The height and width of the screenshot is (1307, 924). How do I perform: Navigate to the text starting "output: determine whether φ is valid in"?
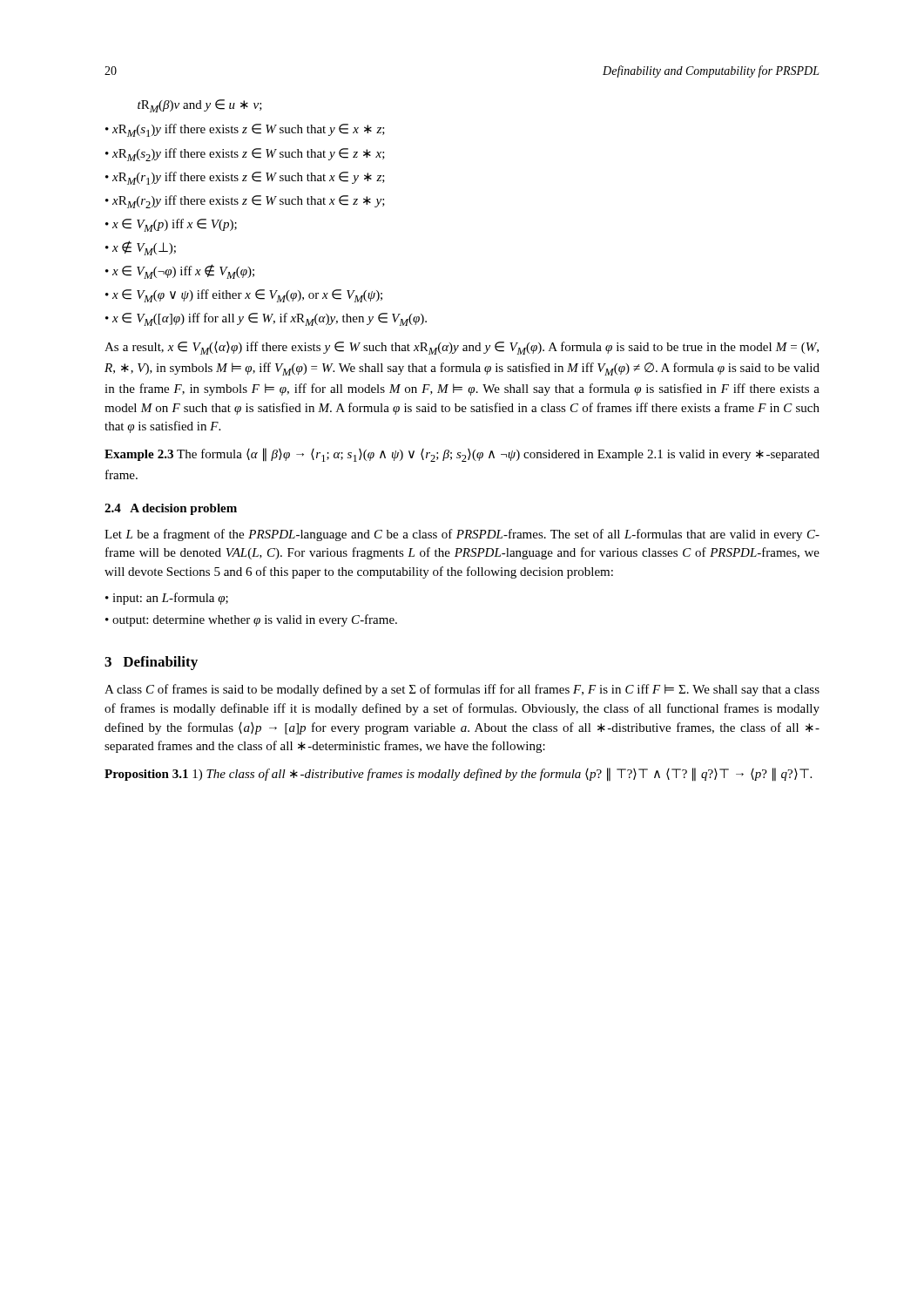point(255,619)
